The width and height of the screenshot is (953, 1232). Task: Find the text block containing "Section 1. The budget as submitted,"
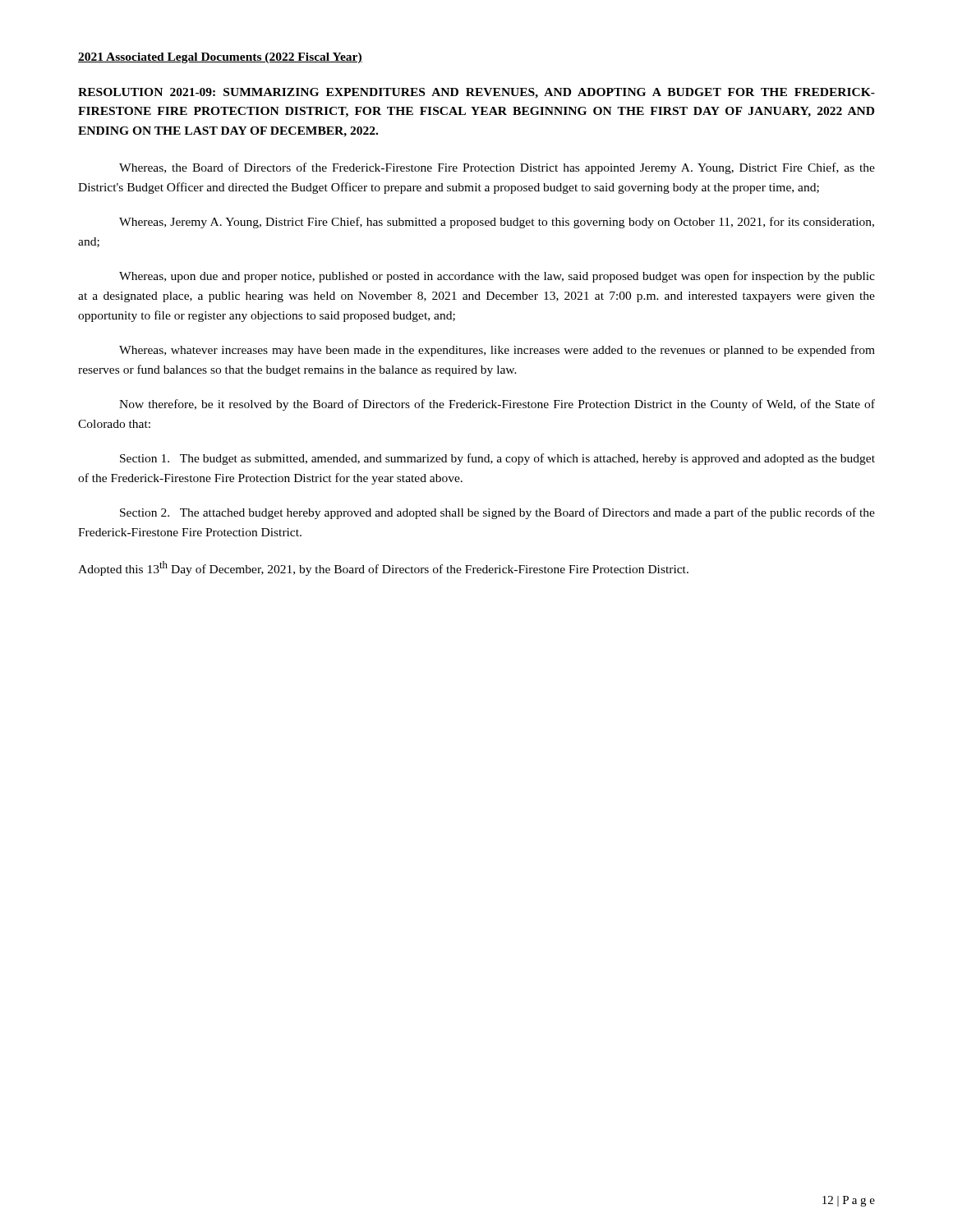476,468
